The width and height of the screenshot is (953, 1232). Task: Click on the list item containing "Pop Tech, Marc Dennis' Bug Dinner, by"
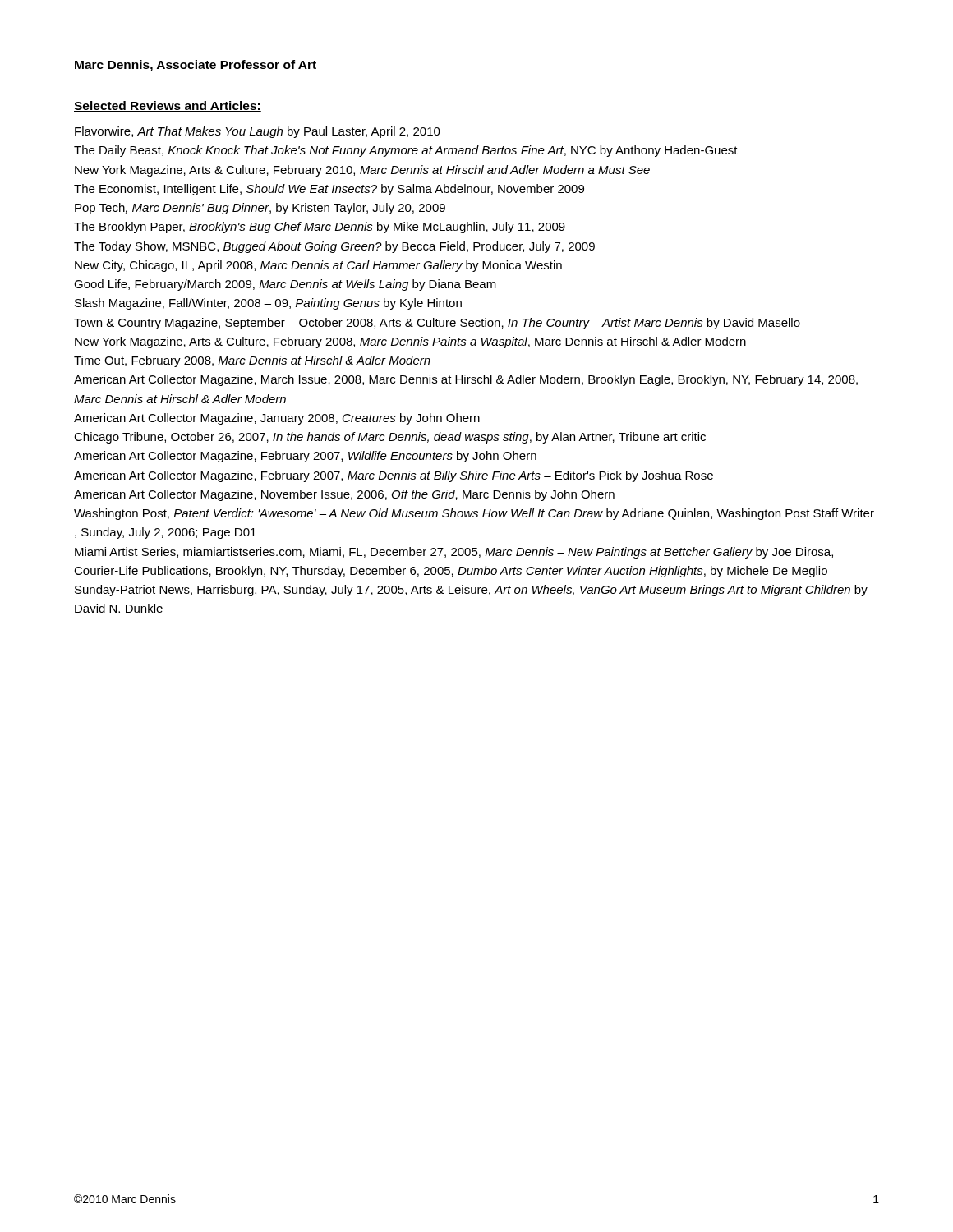(x=260, y=207)
